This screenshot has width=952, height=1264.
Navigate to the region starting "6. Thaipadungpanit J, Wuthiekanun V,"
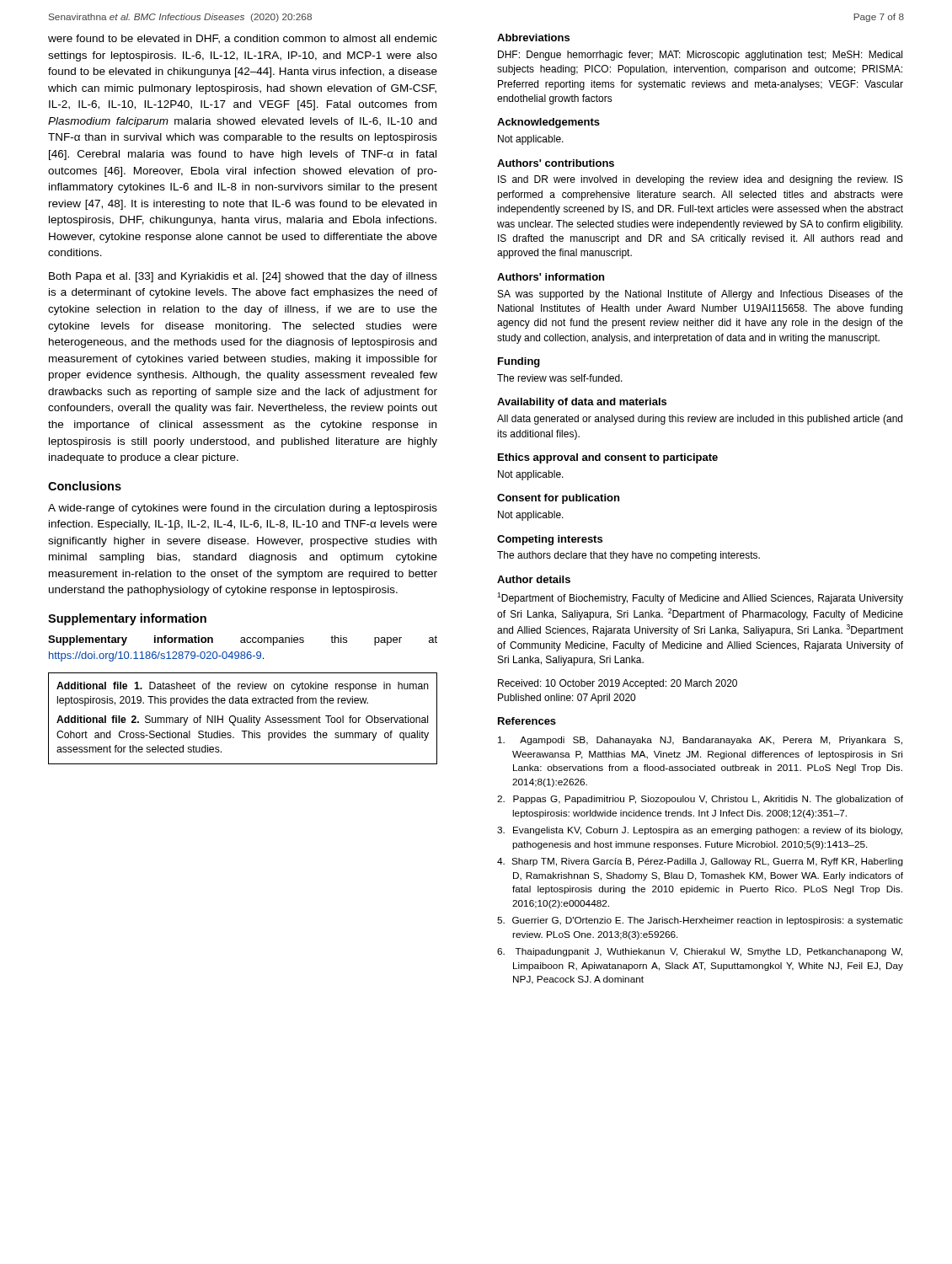[700, 966]
